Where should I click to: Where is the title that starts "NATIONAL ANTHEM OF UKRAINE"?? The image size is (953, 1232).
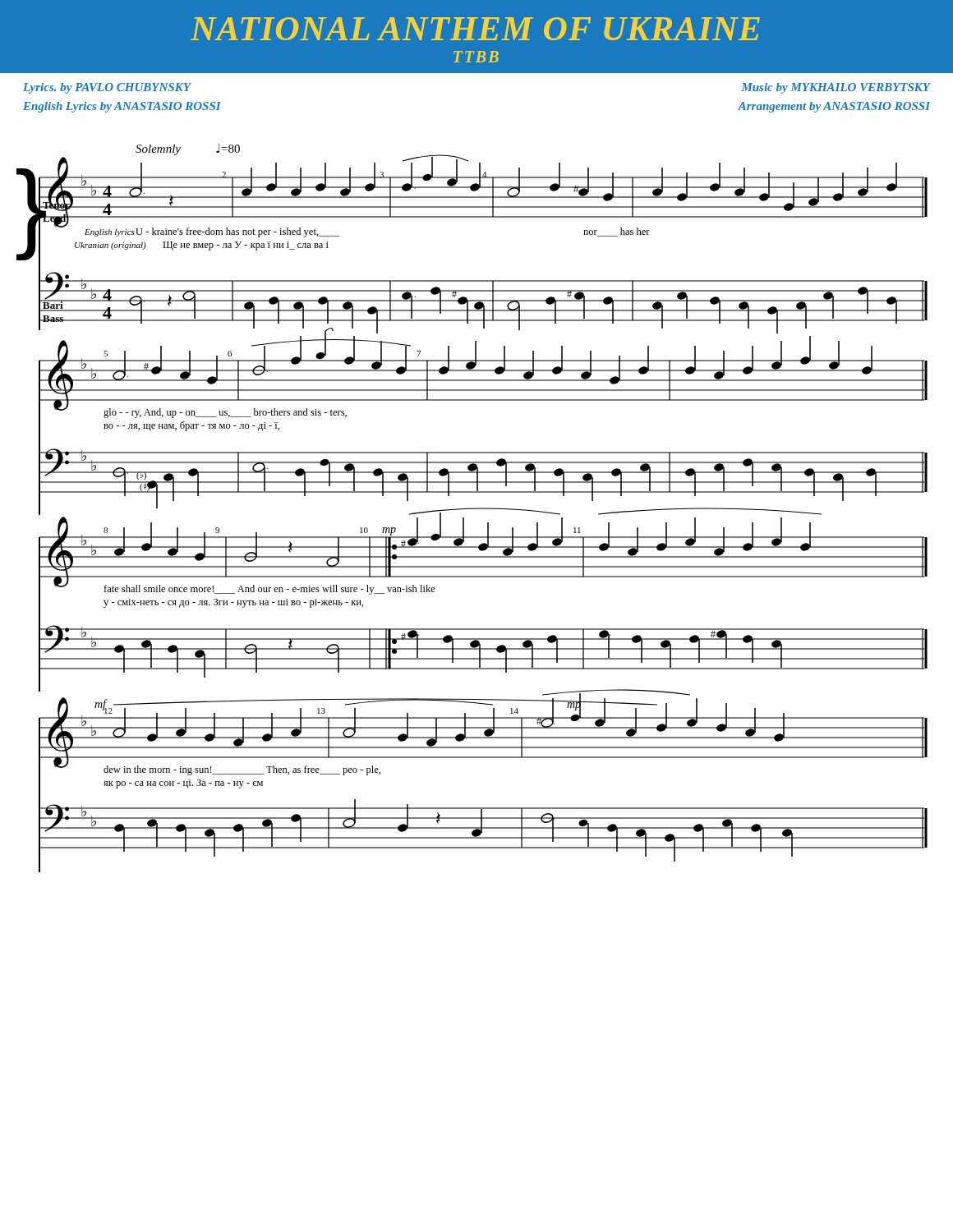(x=476, y=38)
